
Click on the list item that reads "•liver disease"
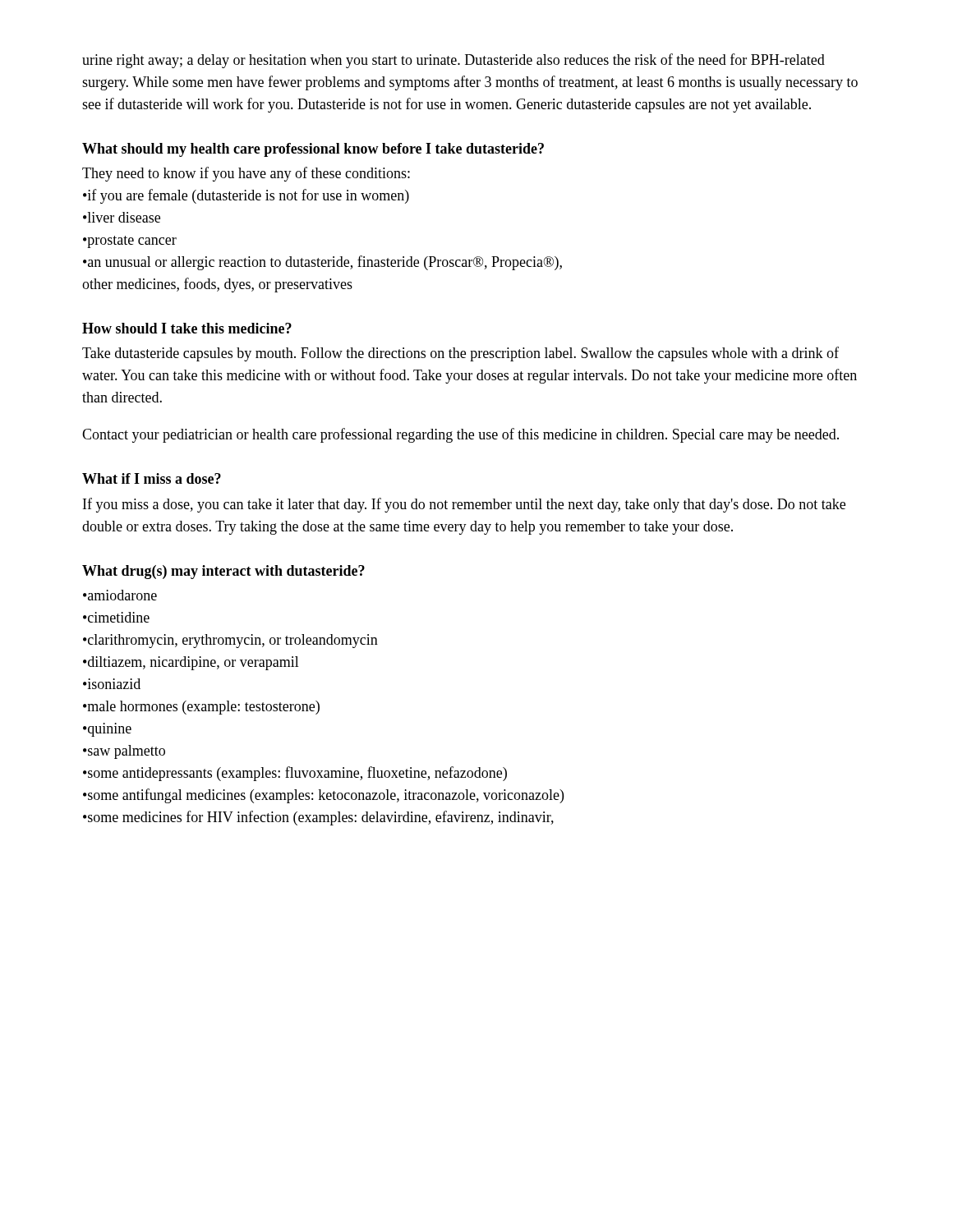pos(122,218)
